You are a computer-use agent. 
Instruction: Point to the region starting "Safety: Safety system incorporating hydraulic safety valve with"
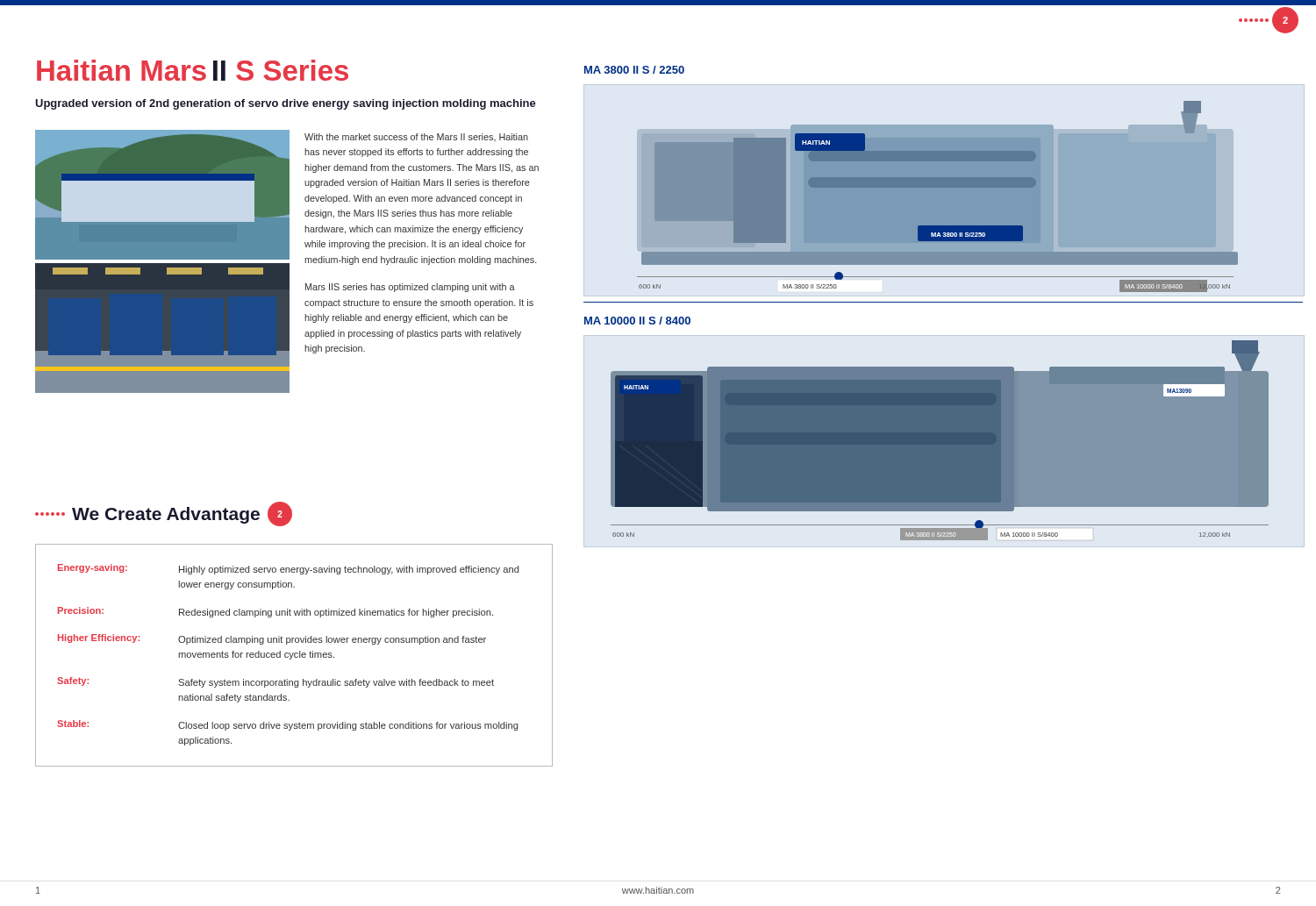click(294, 690)
